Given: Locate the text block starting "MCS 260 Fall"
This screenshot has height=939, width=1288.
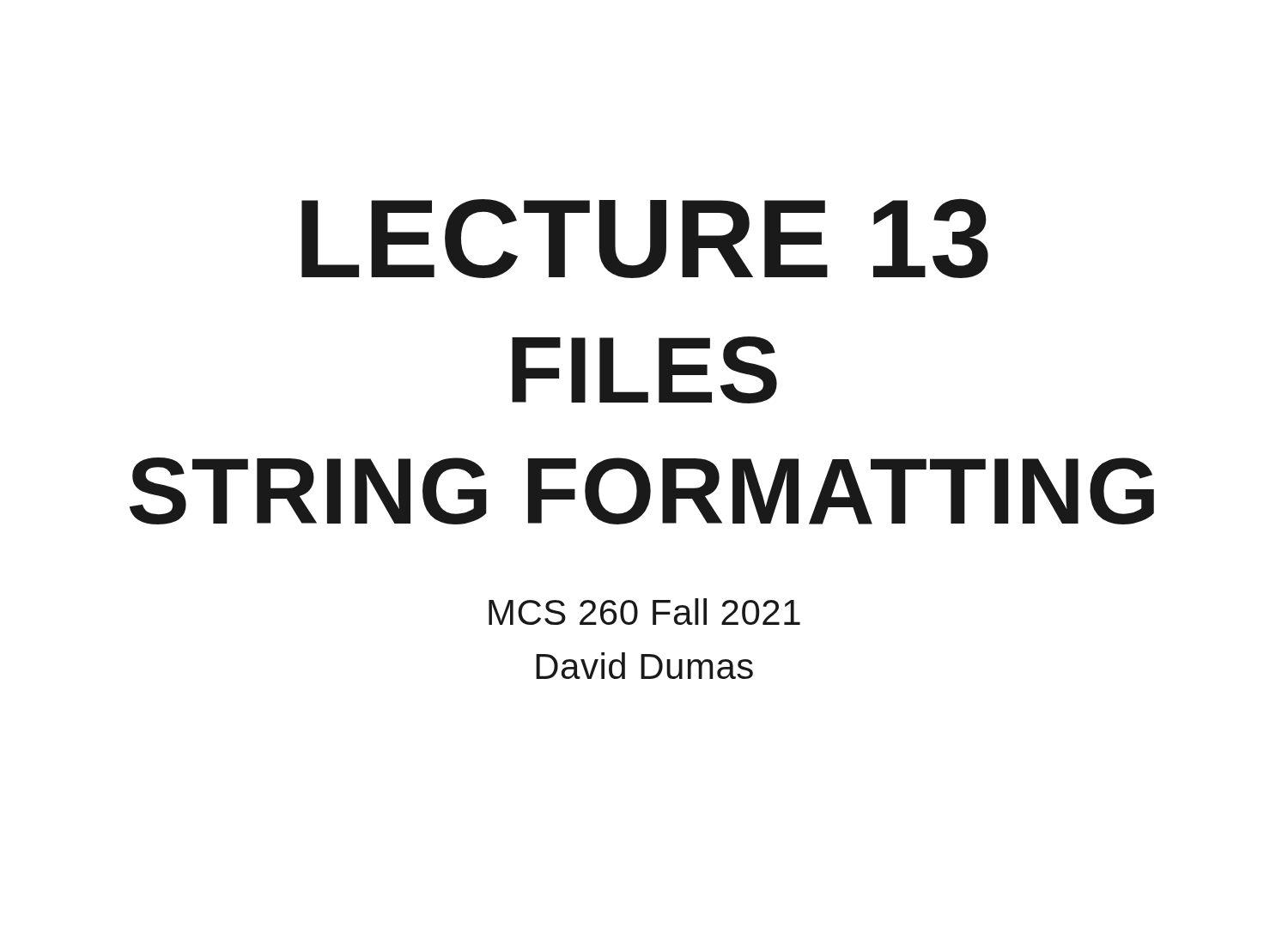Looking at the screenshot, I should coord(644,639).
